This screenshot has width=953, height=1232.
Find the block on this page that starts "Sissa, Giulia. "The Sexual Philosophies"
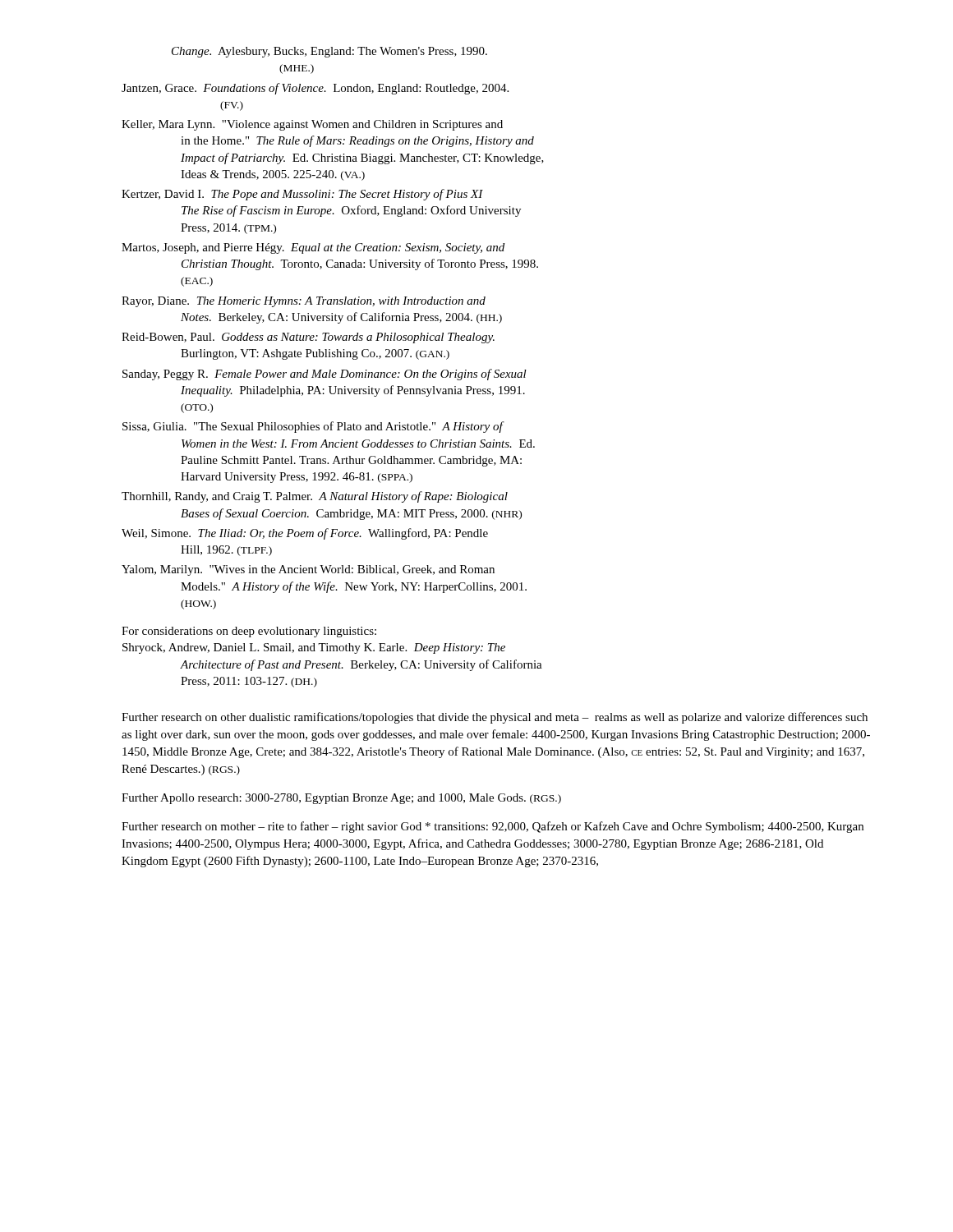click(329, 452)
